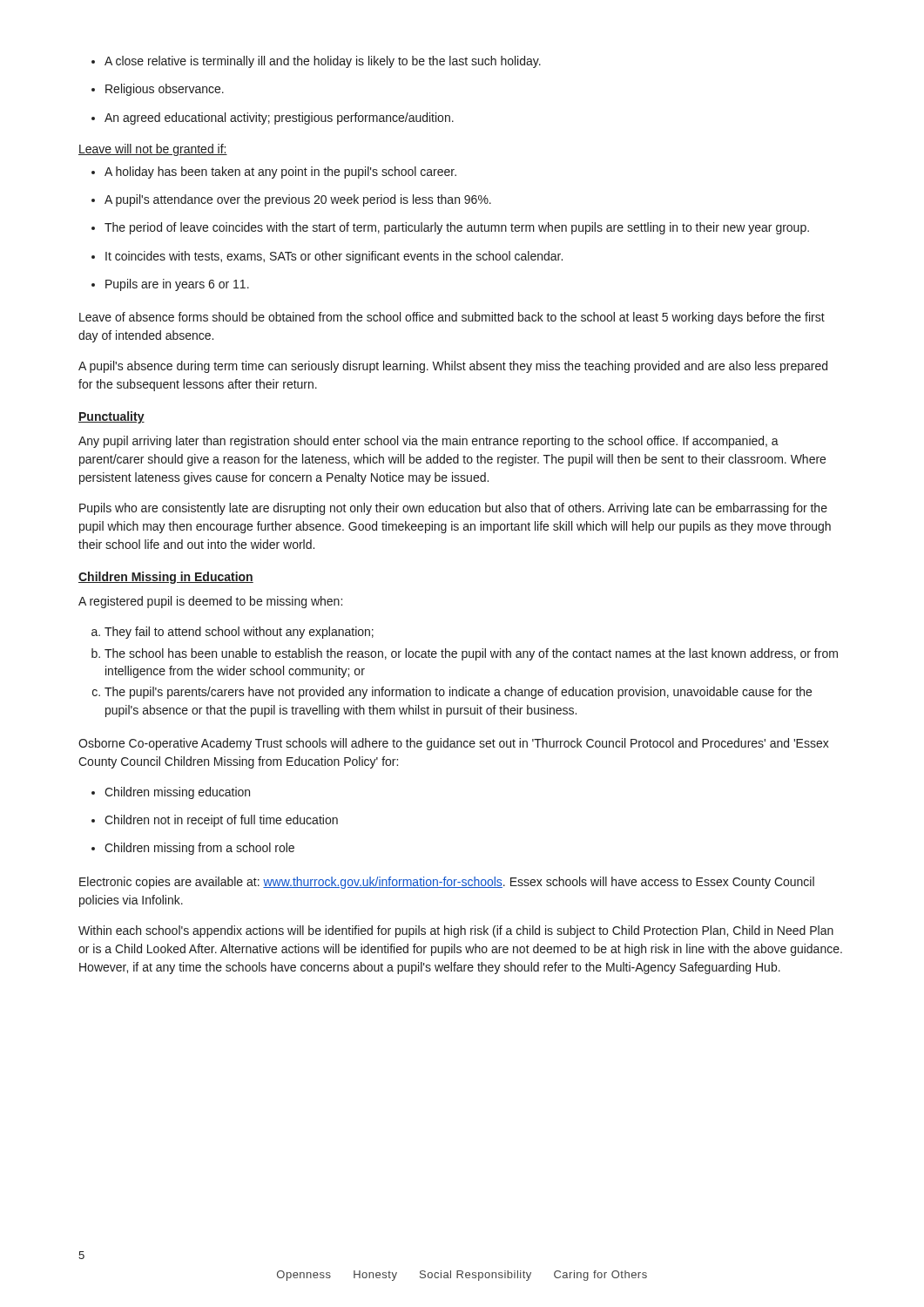The image size is (924, 1307).
Task: Where does it say "An agreed educational activity; prestigious performance/audition."?
Action: 462,117
